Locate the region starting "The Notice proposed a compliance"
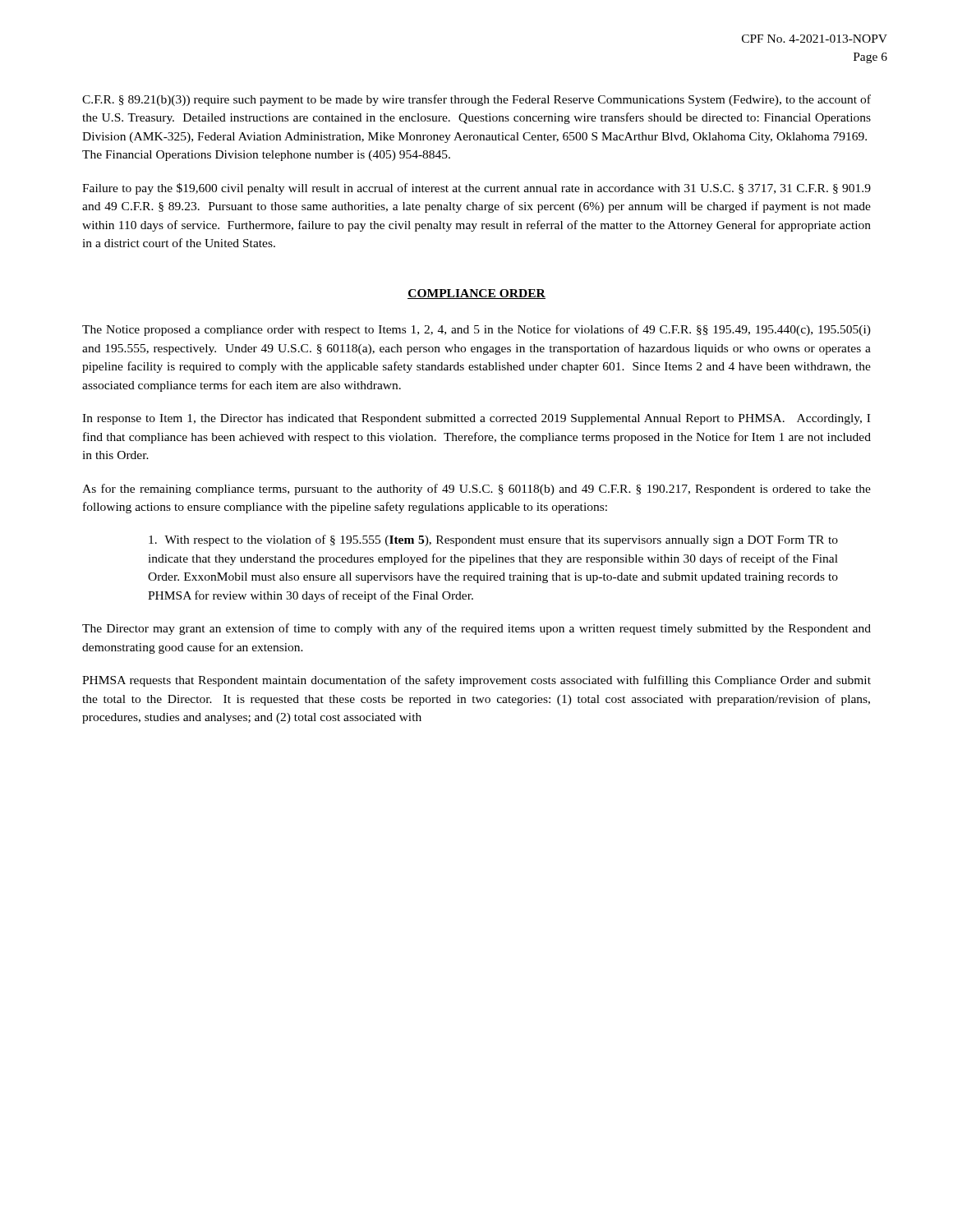The height and width of the screenshot is (1232, 953). [x=476, y=357]
